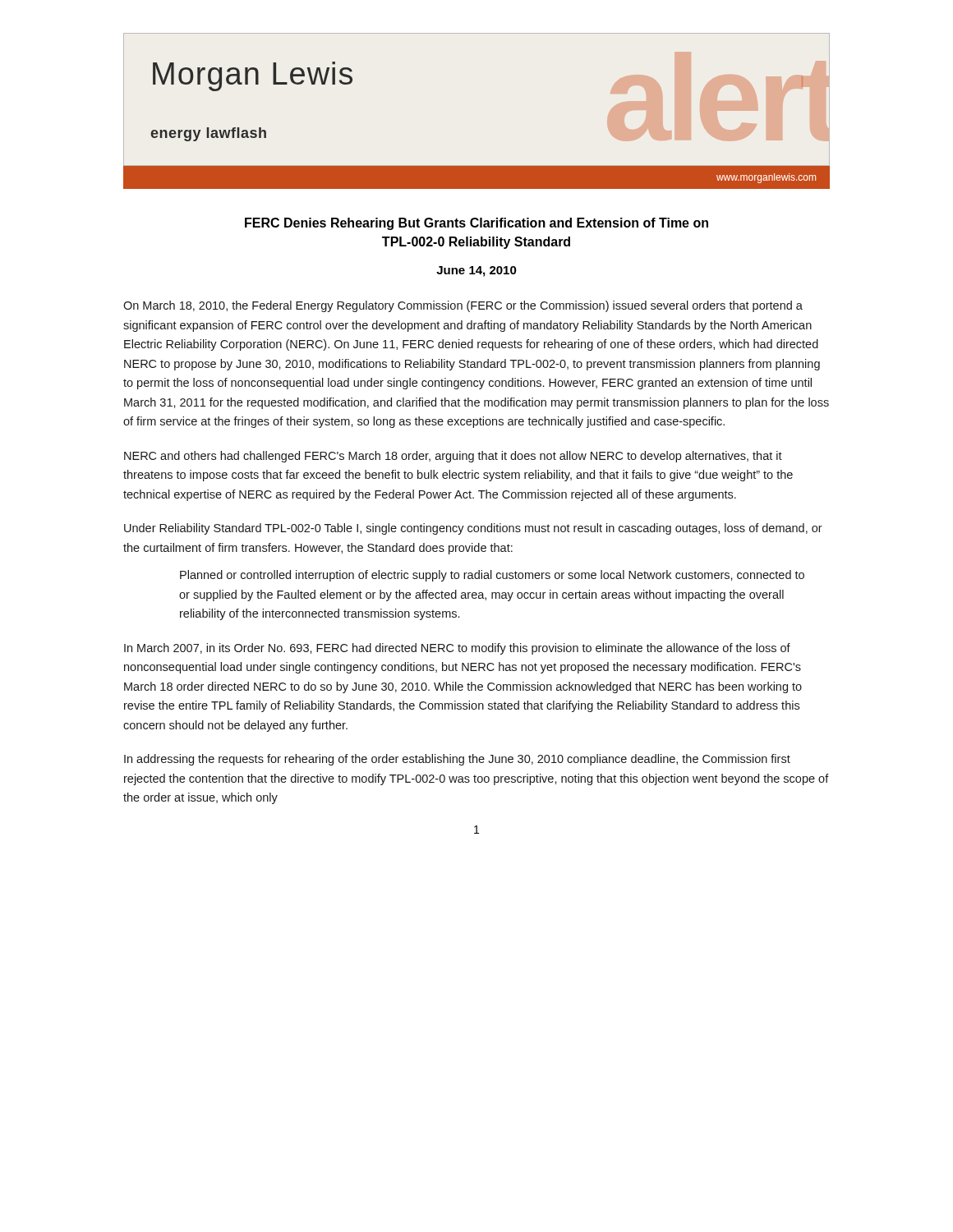Select the text block containing "In March 2007,"

point(463,686)
